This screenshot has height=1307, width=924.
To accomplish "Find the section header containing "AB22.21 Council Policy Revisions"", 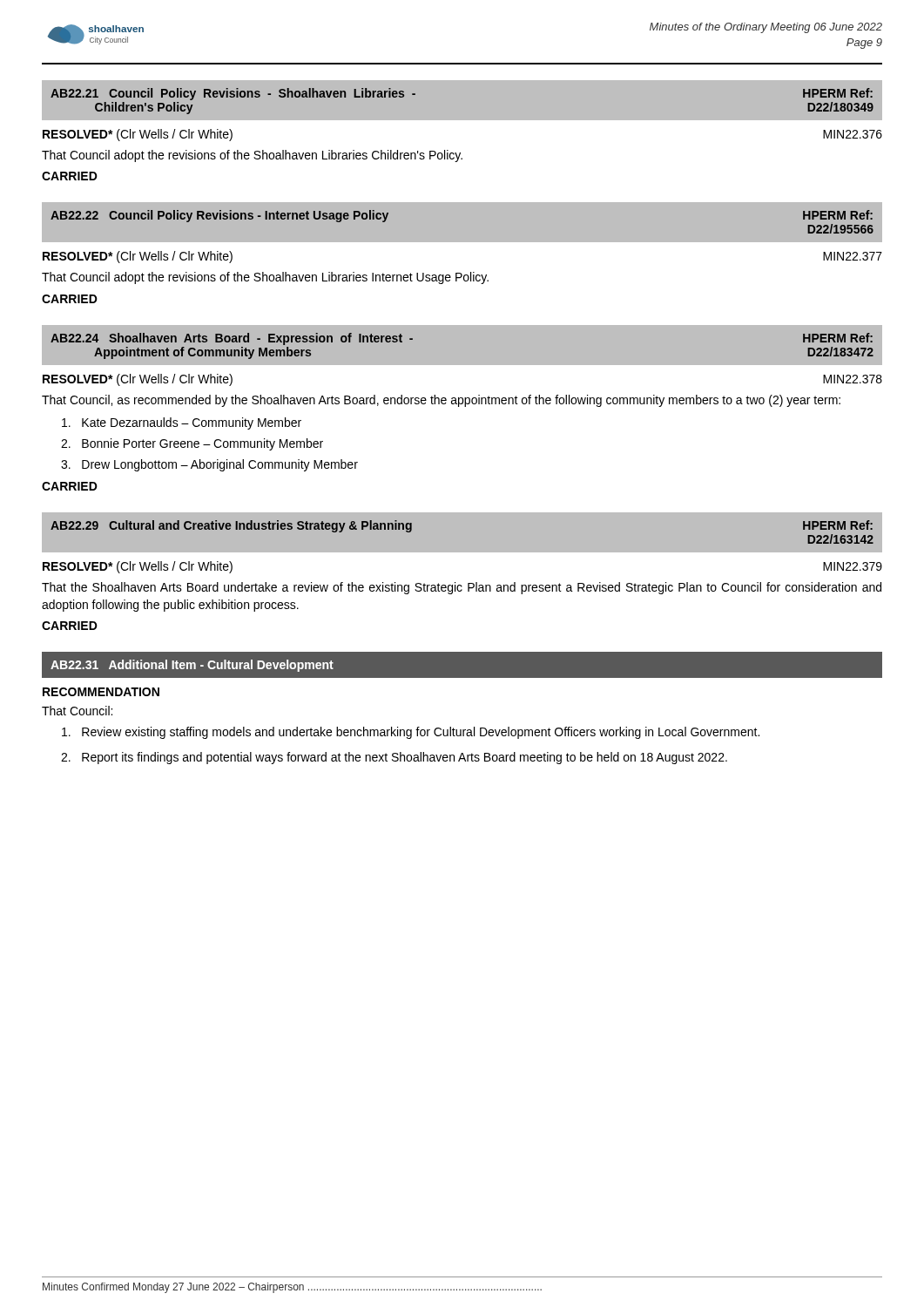I will coord(232,94).
